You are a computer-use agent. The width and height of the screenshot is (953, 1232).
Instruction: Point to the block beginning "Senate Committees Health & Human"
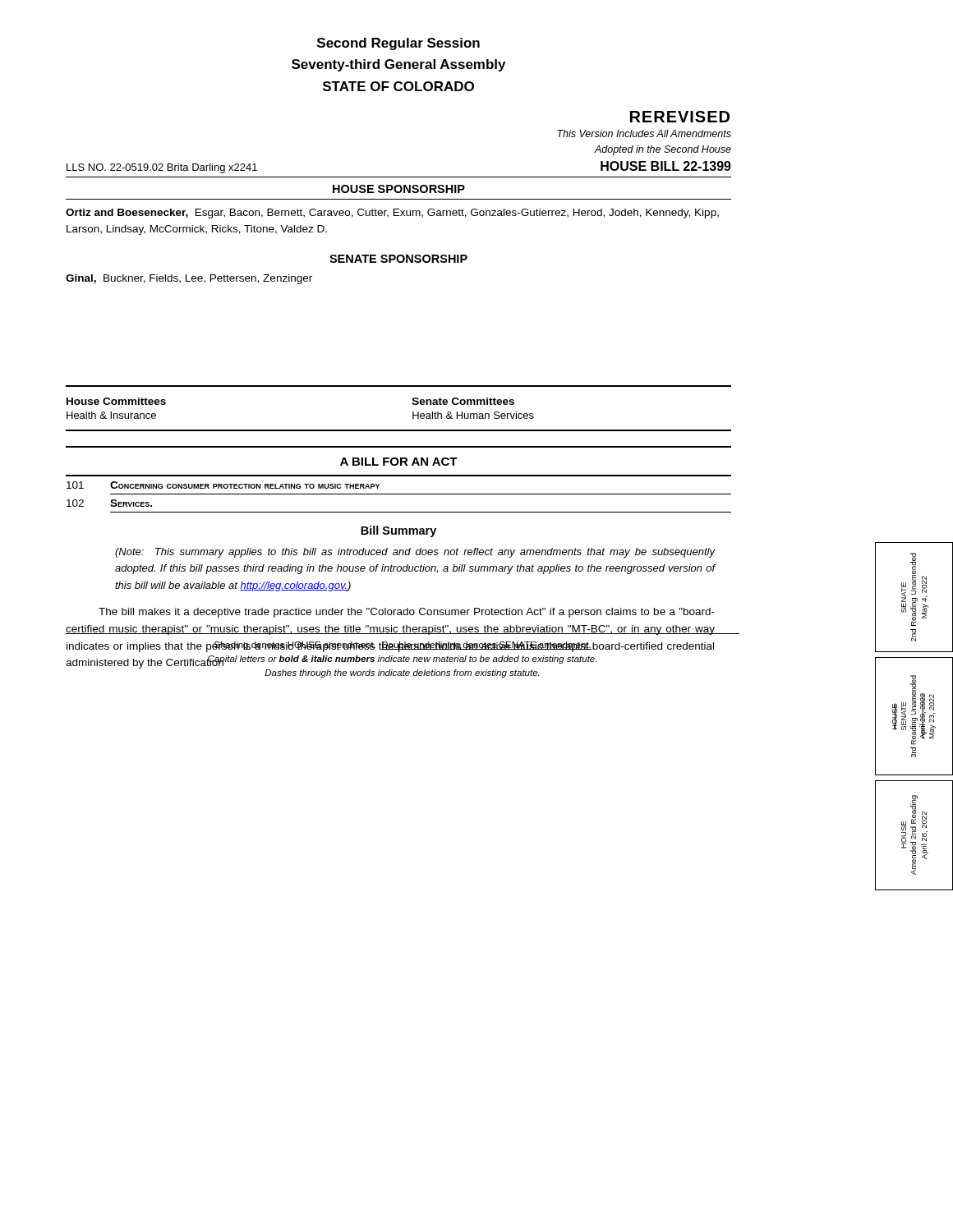click(463, 401)
